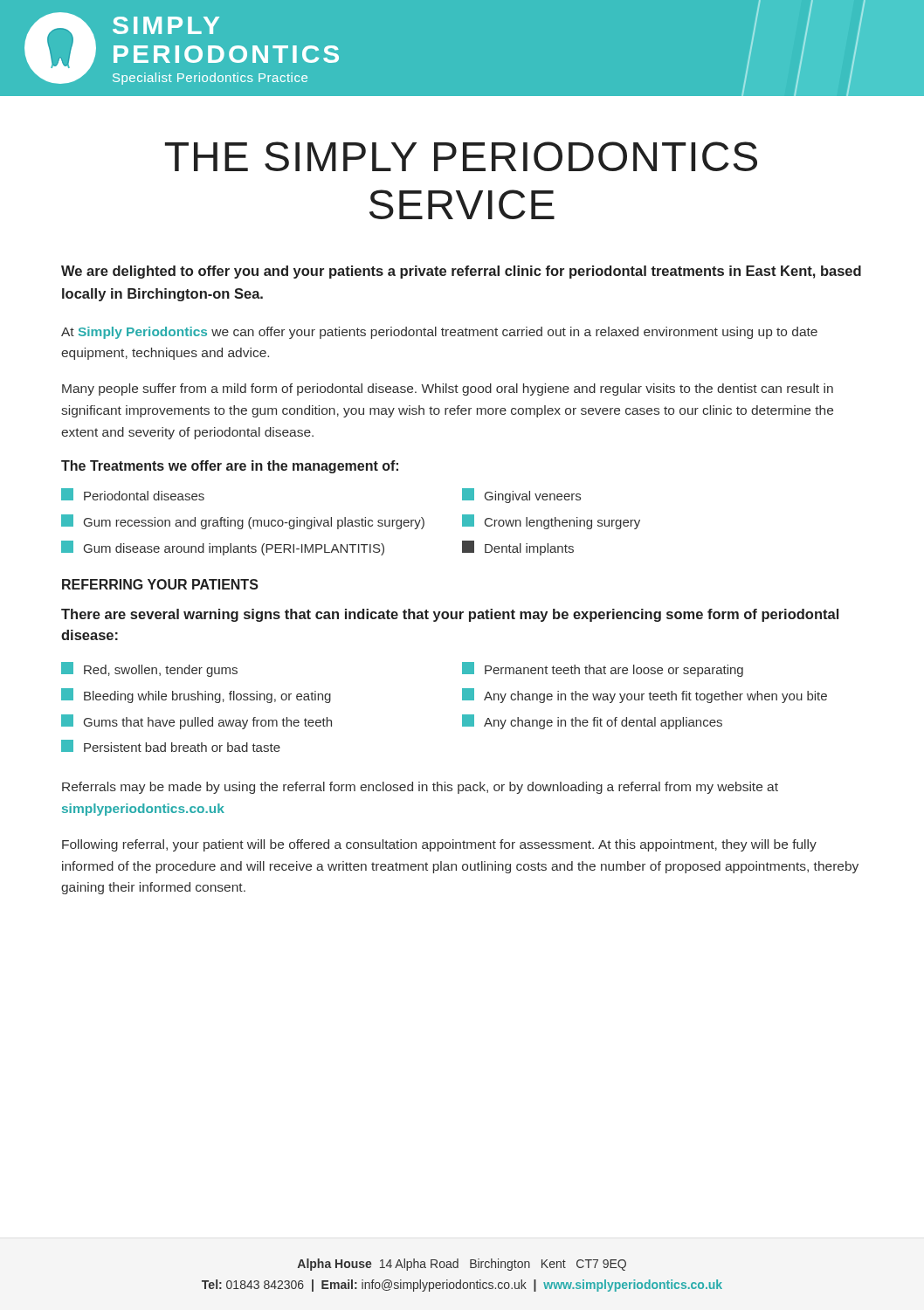
Task: Locate the section header that reads "The Treatments we offer are in the"
Action: 230,466
